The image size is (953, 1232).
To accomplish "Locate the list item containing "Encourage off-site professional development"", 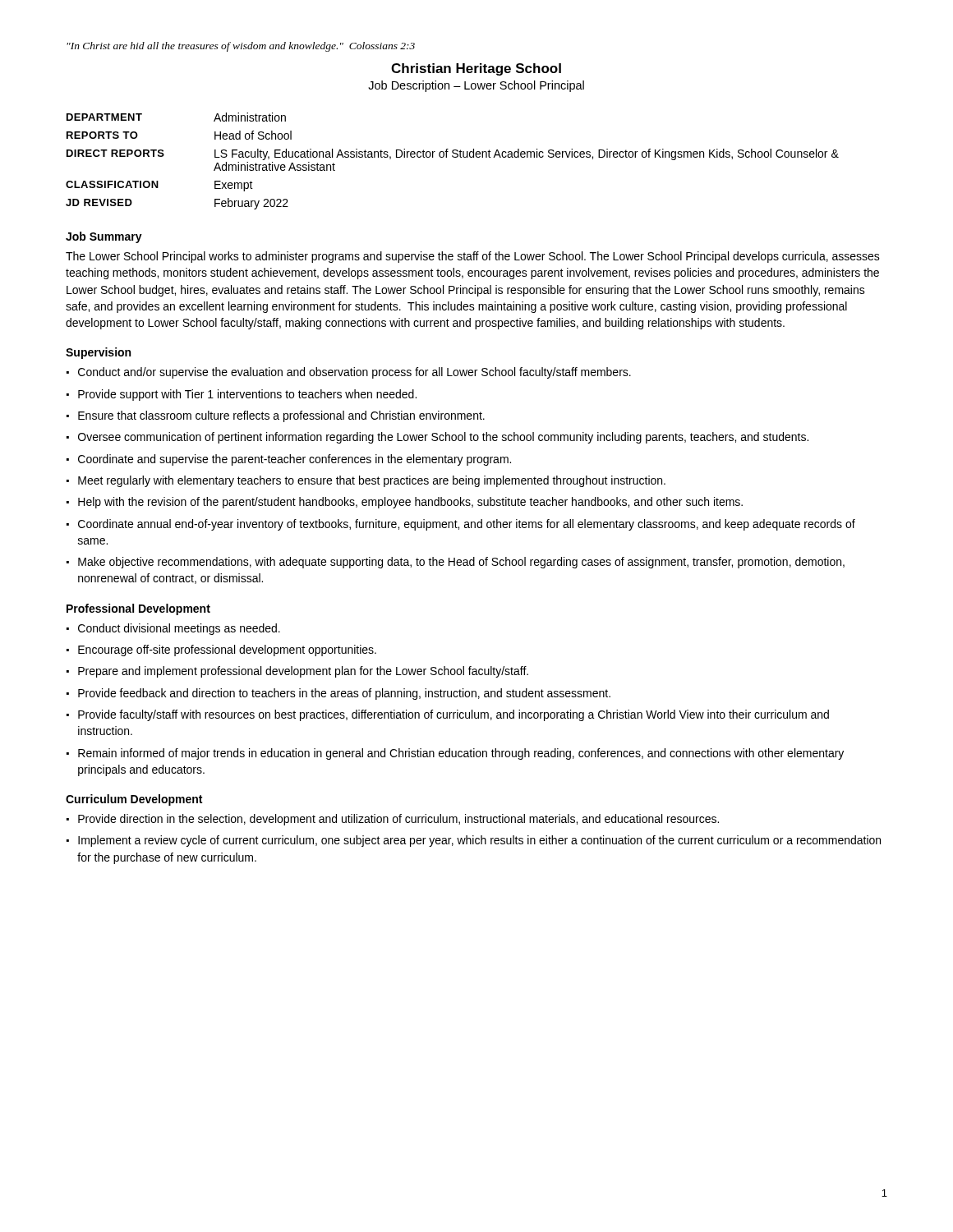I will (227, 650).
